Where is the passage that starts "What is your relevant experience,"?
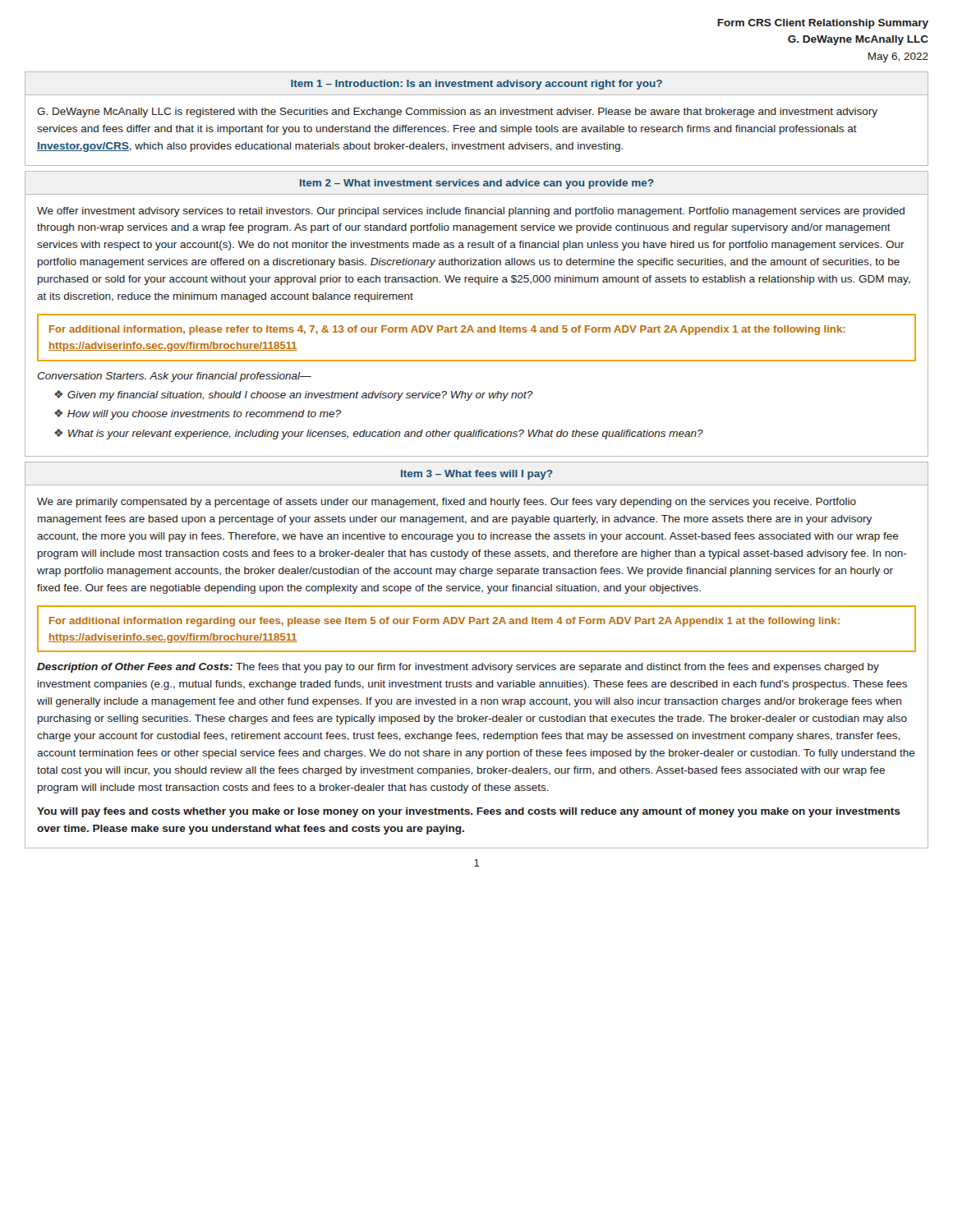The image size is (953, 1232). point(385,434)
